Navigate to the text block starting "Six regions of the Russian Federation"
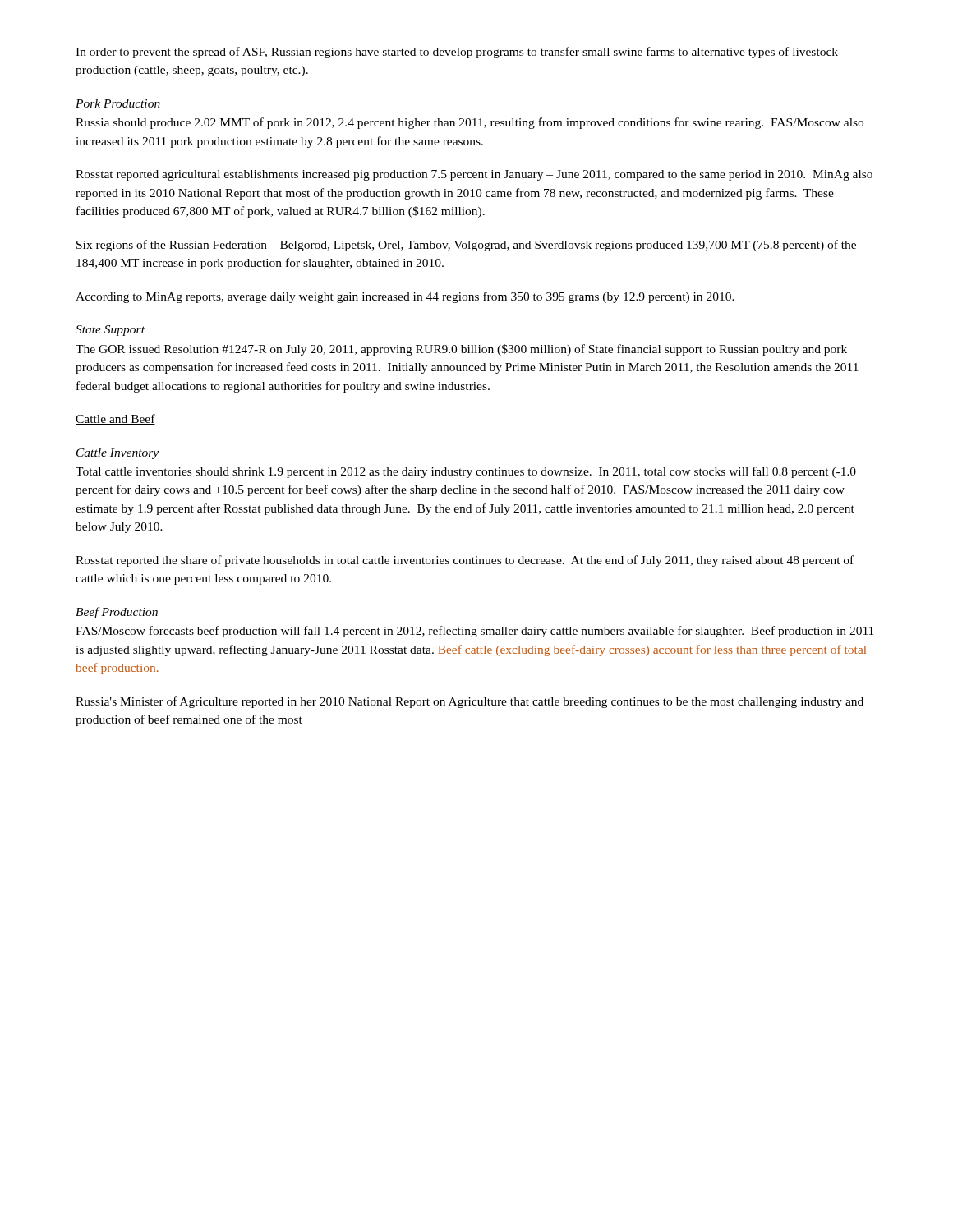Image resolution: width=953 pixels, height=1232 pixels. tap(466, 253)
